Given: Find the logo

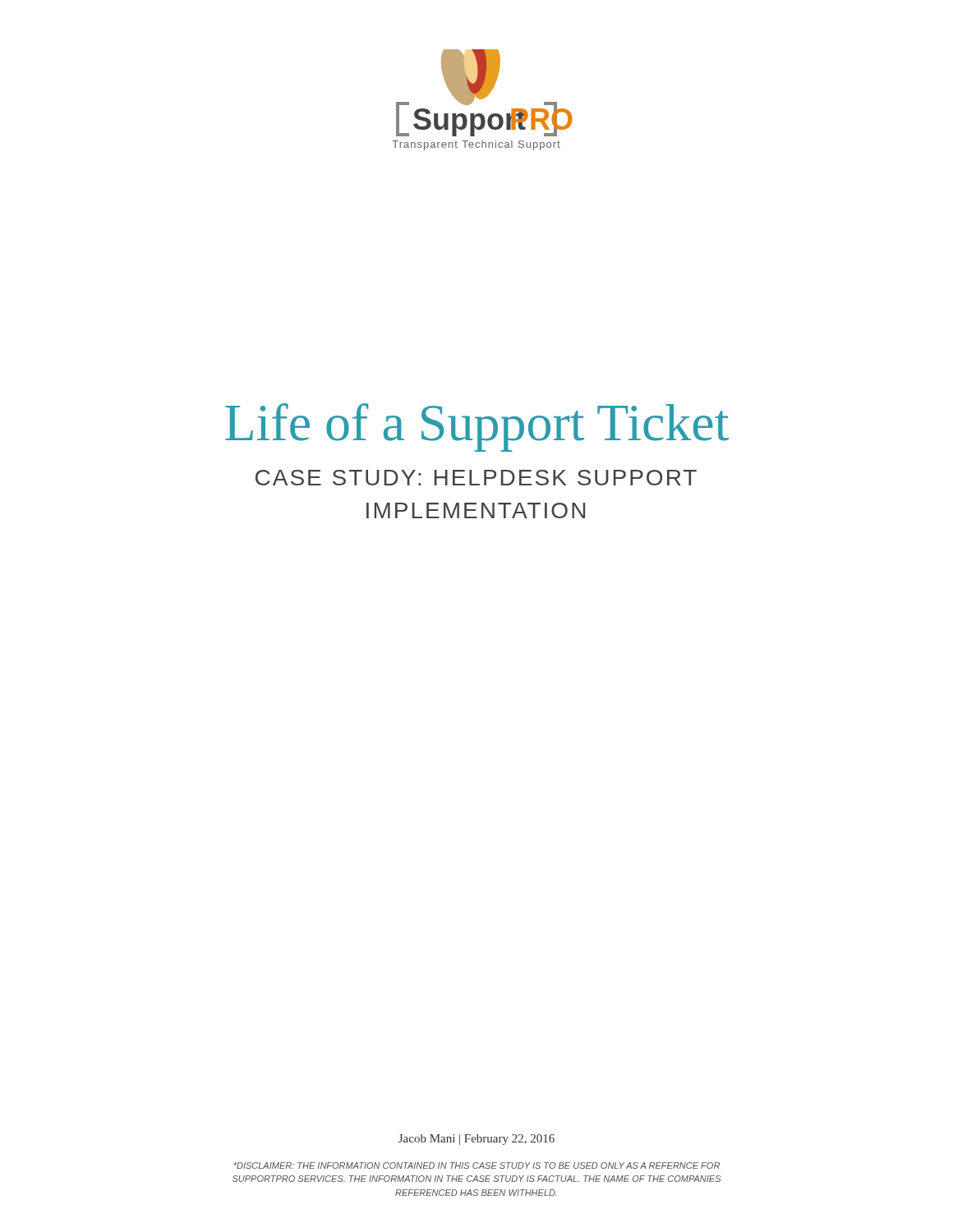Looking at the screenshot, I should tap(476, 103).
